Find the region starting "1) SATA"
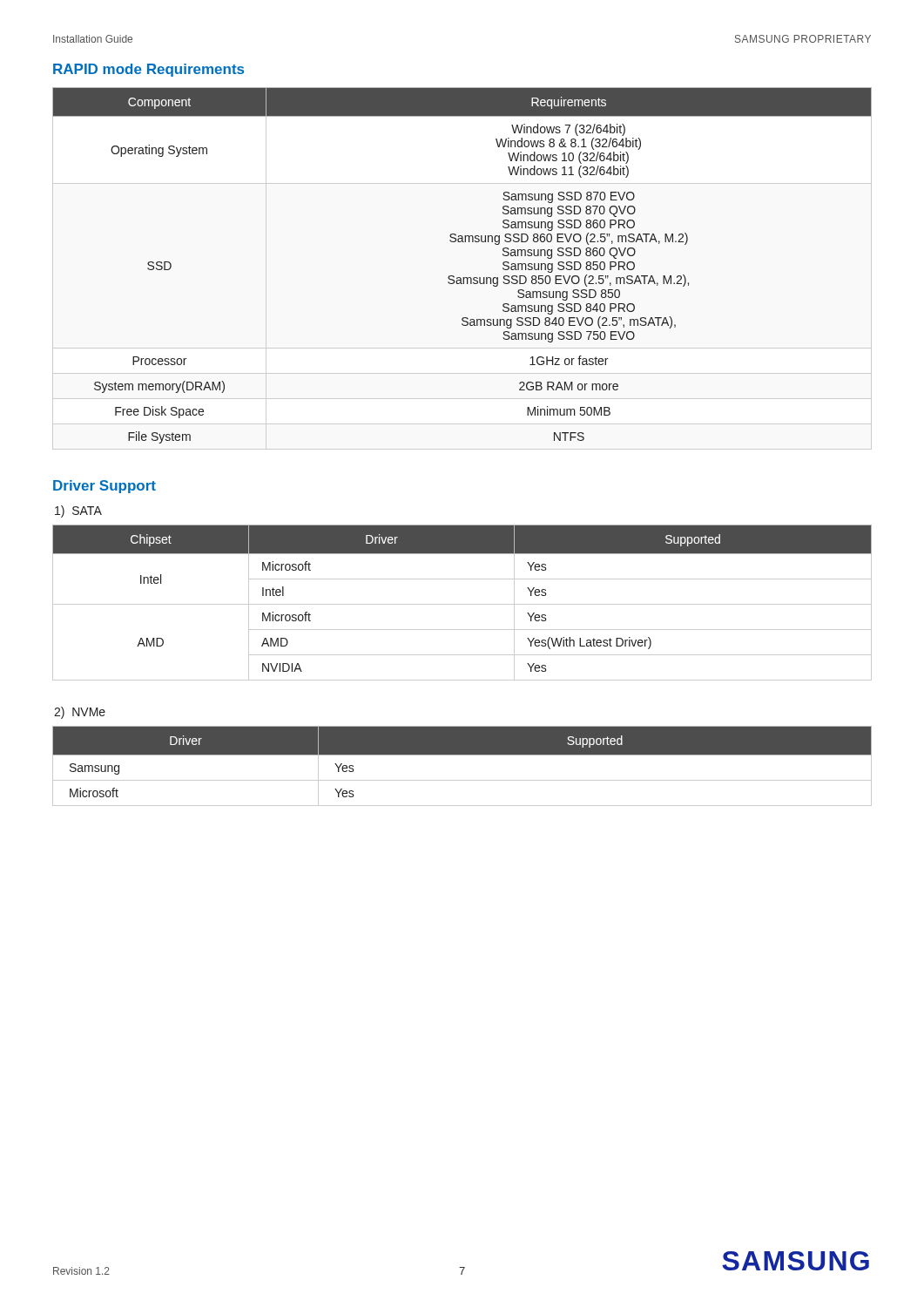The width and height of the screenshot is (924, 1307). click(x=78, y=511)
